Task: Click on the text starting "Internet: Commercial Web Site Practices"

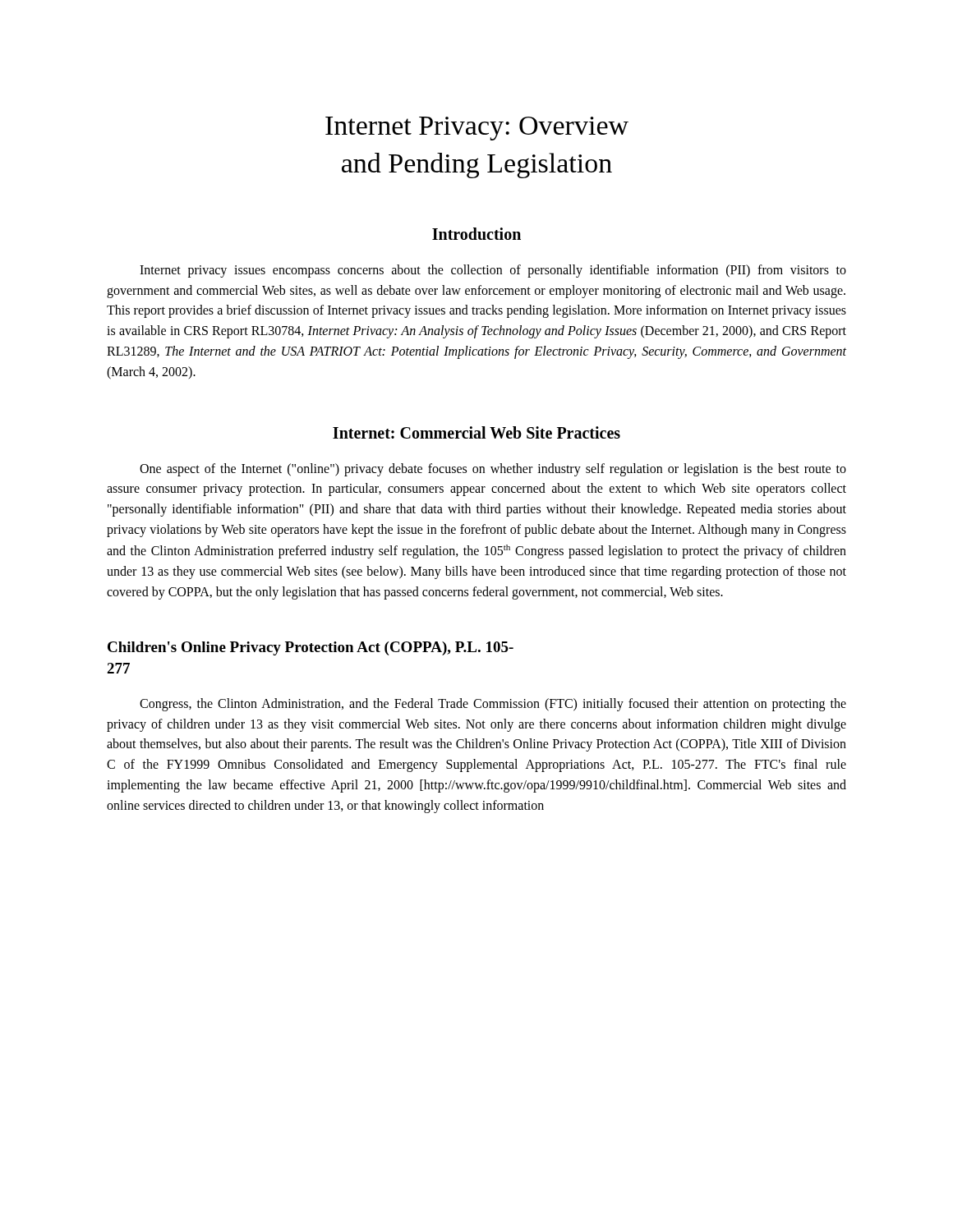Action: tap(476, 433)
